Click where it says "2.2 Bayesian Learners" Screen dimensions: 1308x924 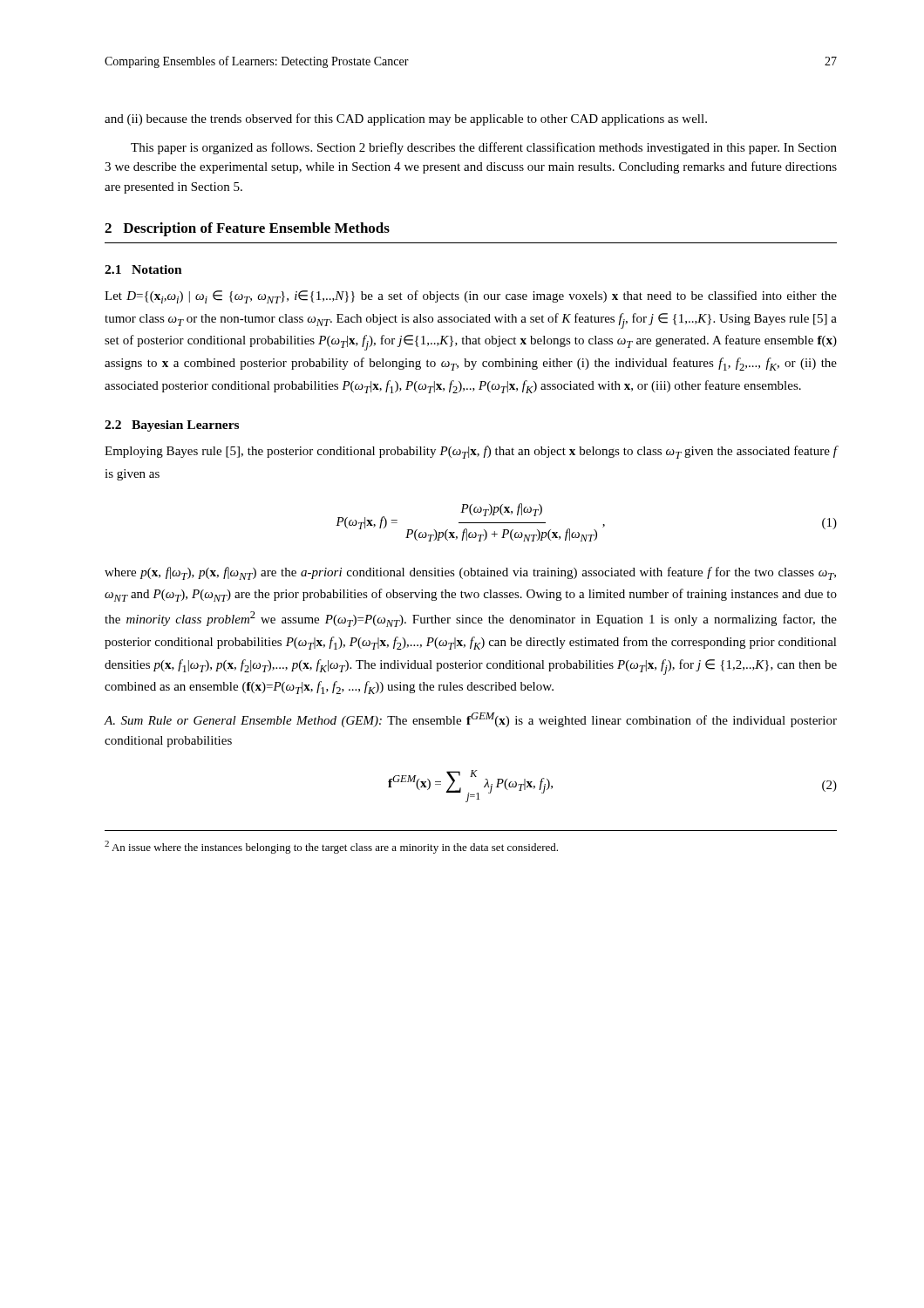pos(172,426)
